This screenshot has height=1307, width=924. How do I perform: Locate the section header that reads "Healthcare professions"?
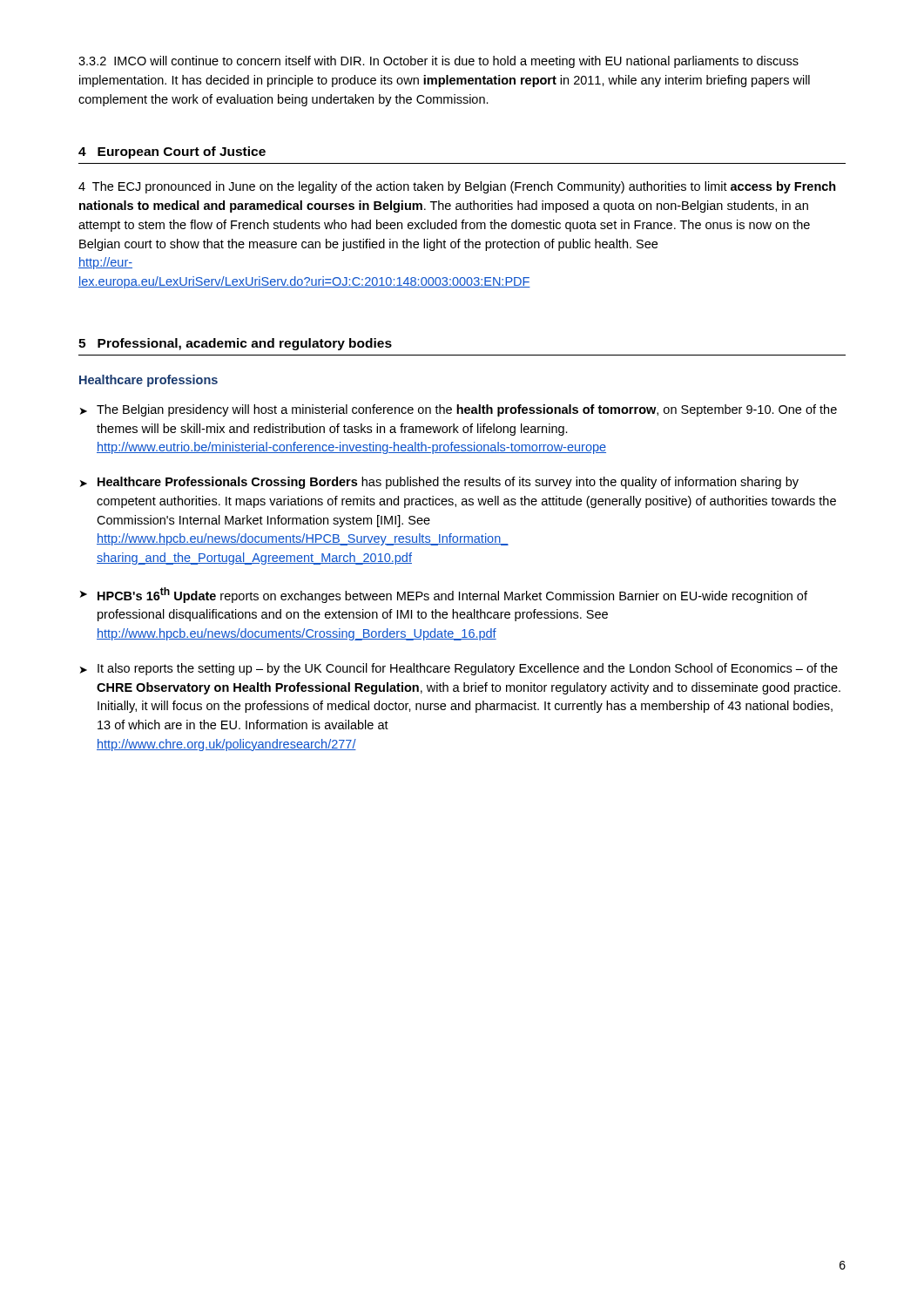[x=148, y=380]
